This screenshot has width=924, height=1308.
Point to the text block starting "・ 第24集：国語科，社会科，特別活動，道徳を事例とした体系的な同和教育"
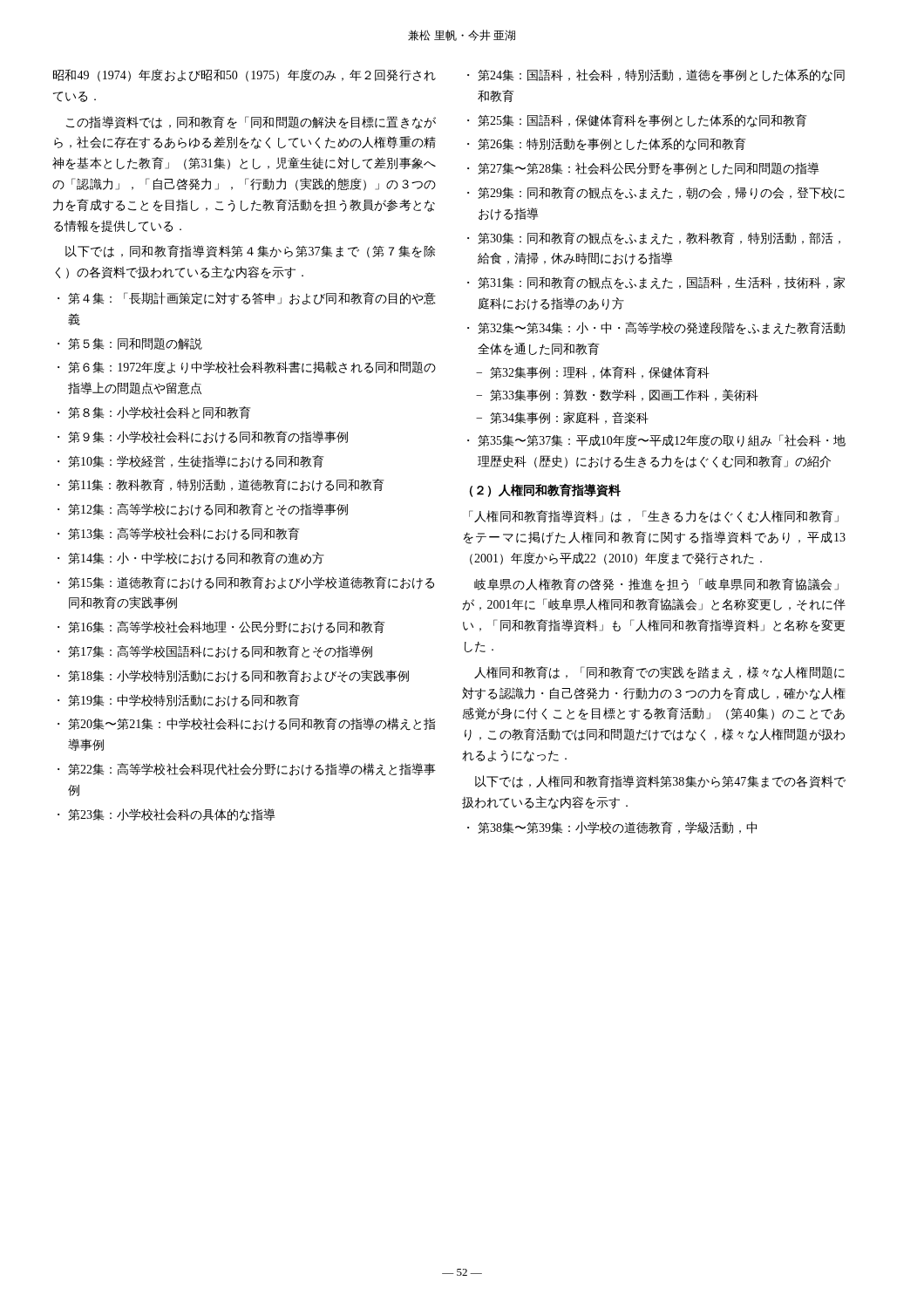[x=654, y=86]
